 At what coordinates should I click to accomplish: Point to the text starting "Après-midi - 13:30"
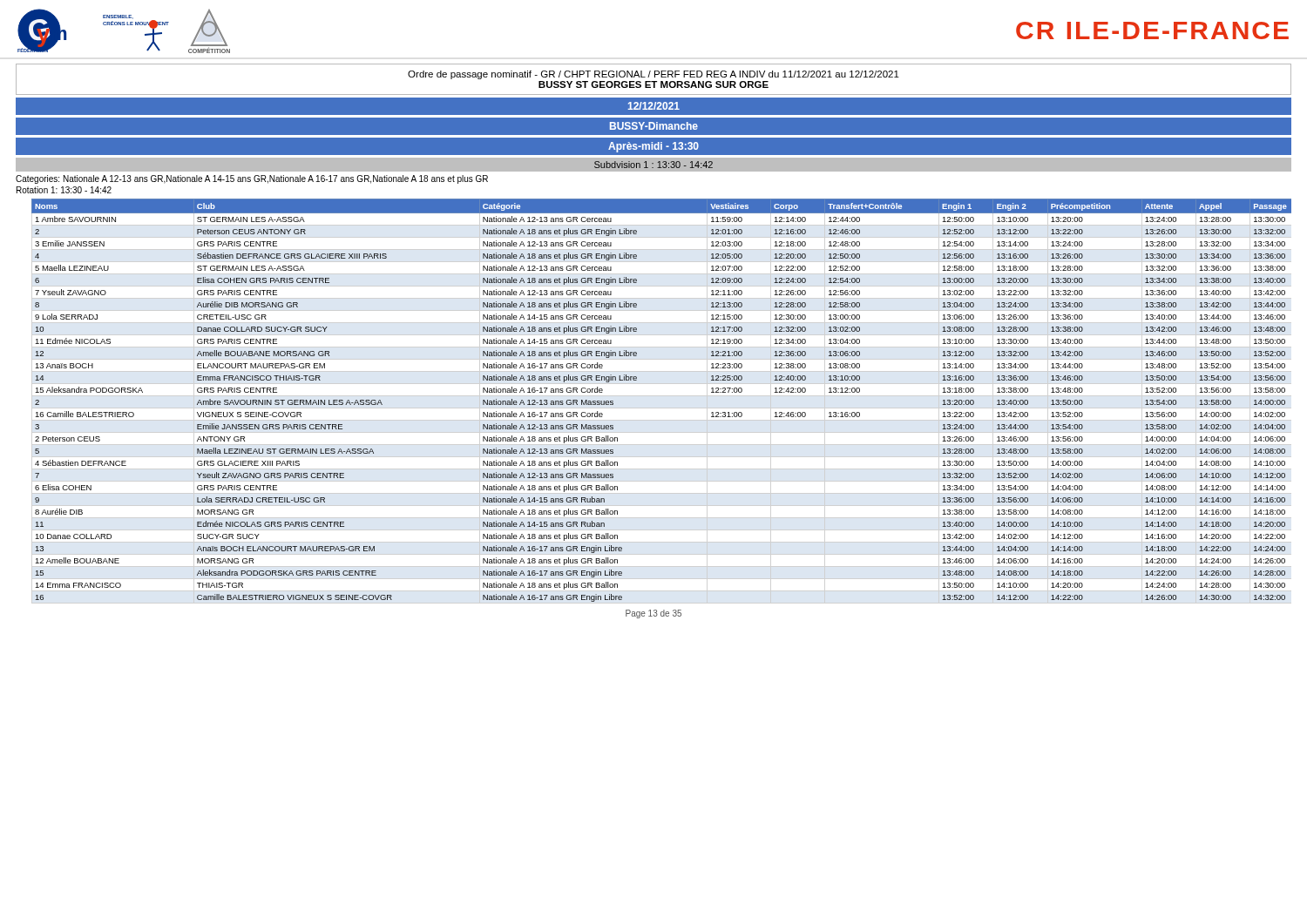654,146
